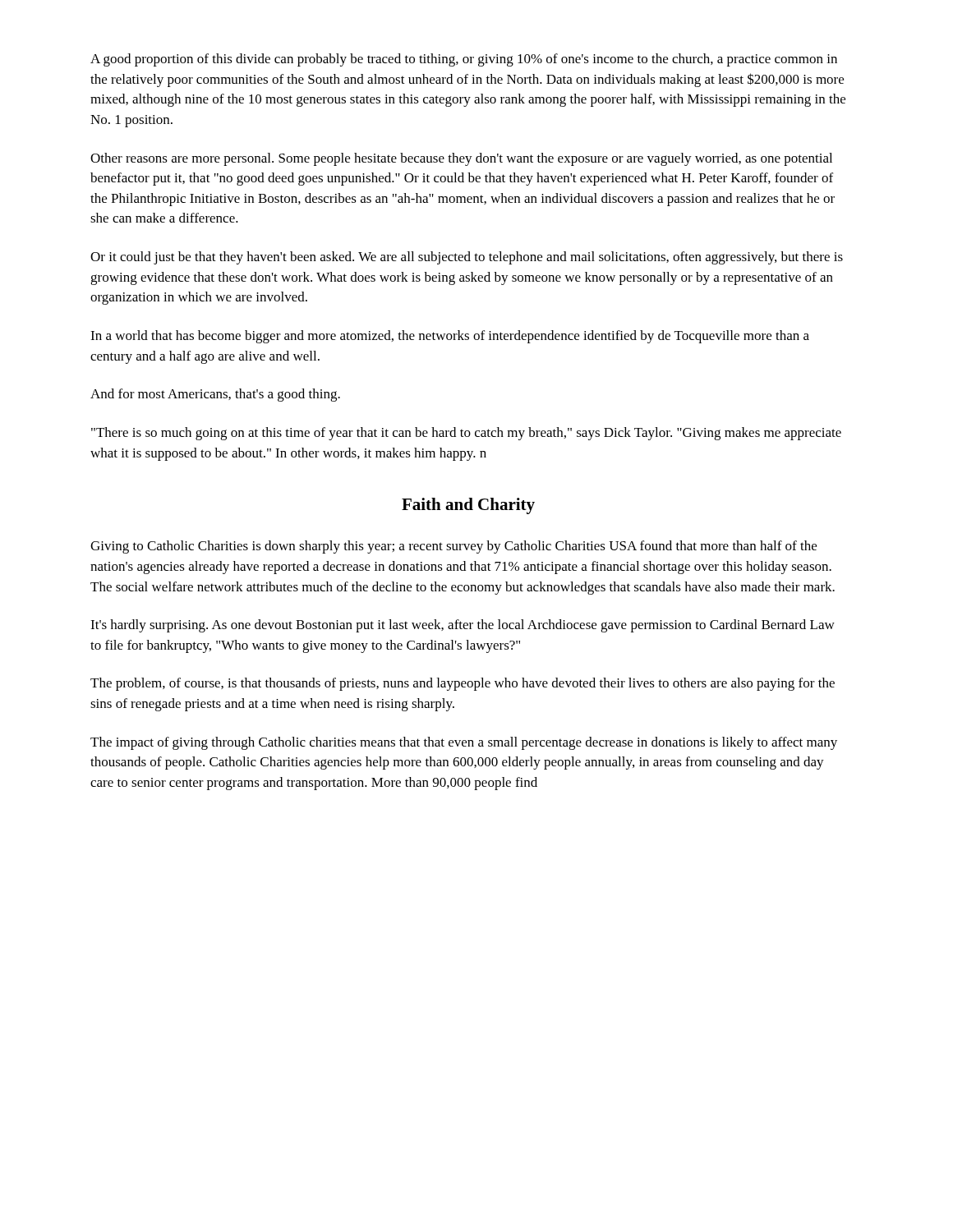Find the text block containing "It's hardly surprising. As"

pyautogui.click(x=462, y=635)
